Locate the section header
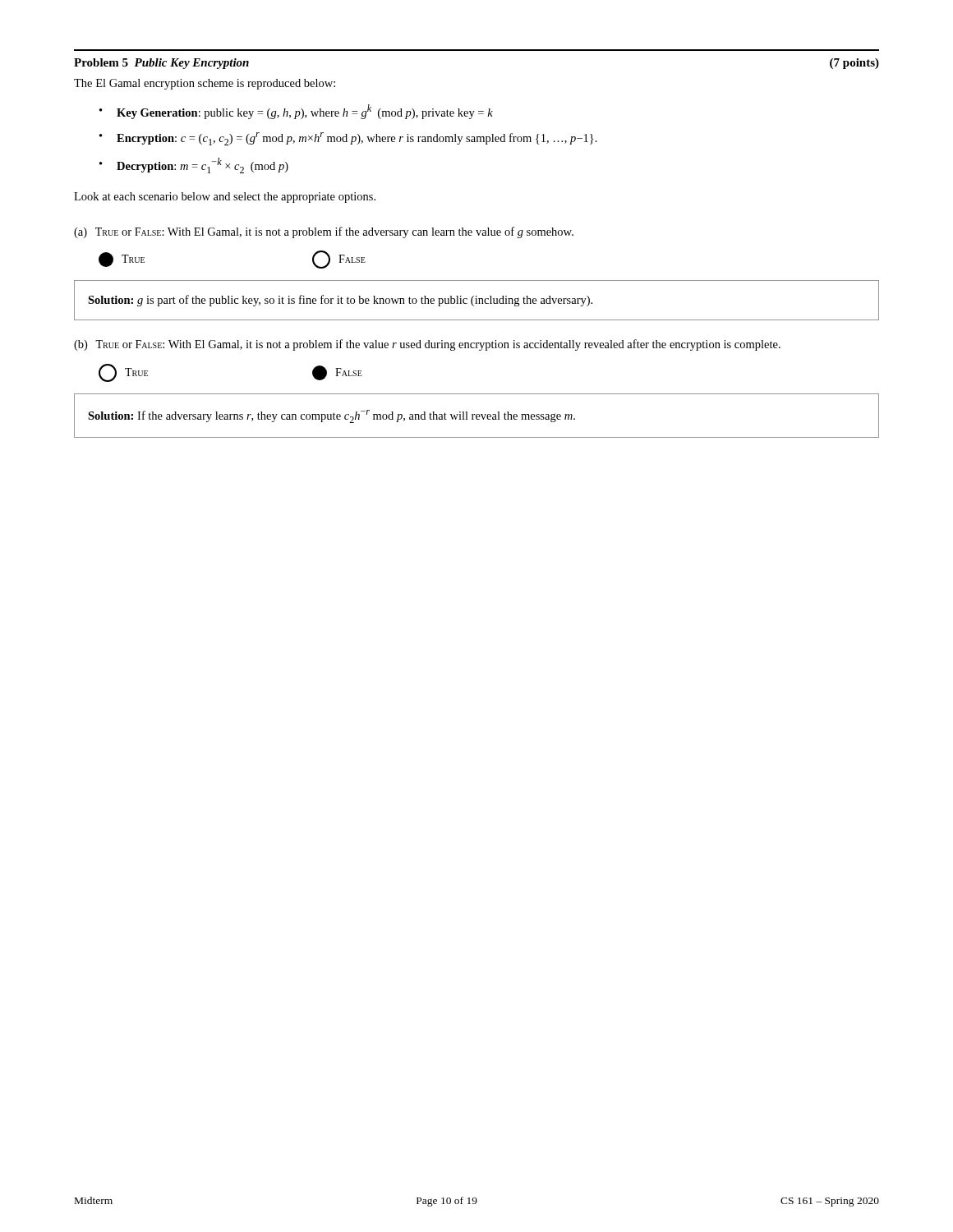The width and height of the screenshot is (953, 1232). pos(476,63)
